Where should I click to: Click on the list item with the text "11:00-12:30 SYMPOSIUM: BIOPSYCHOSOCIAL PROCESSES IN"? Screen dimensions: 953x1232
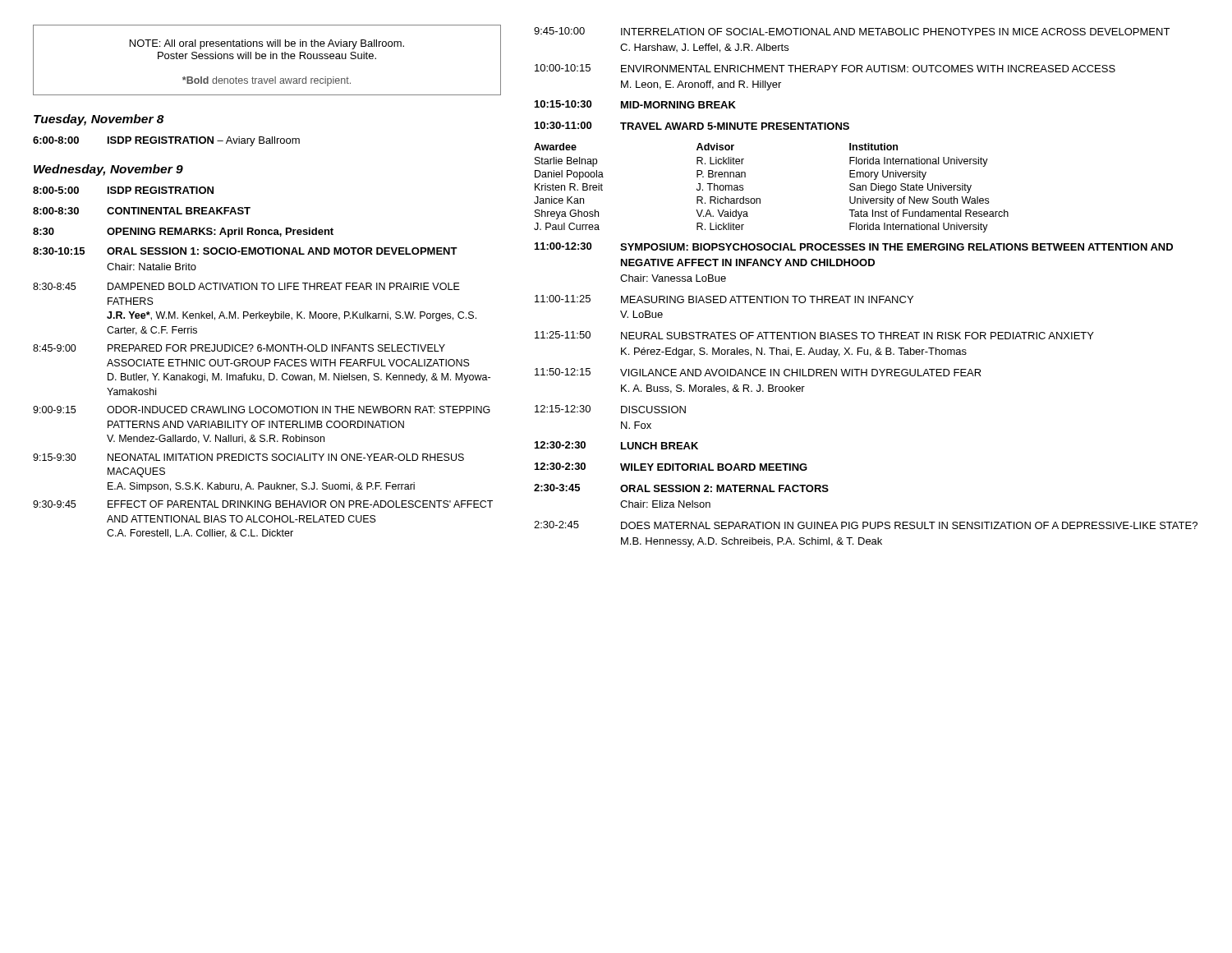866,263
